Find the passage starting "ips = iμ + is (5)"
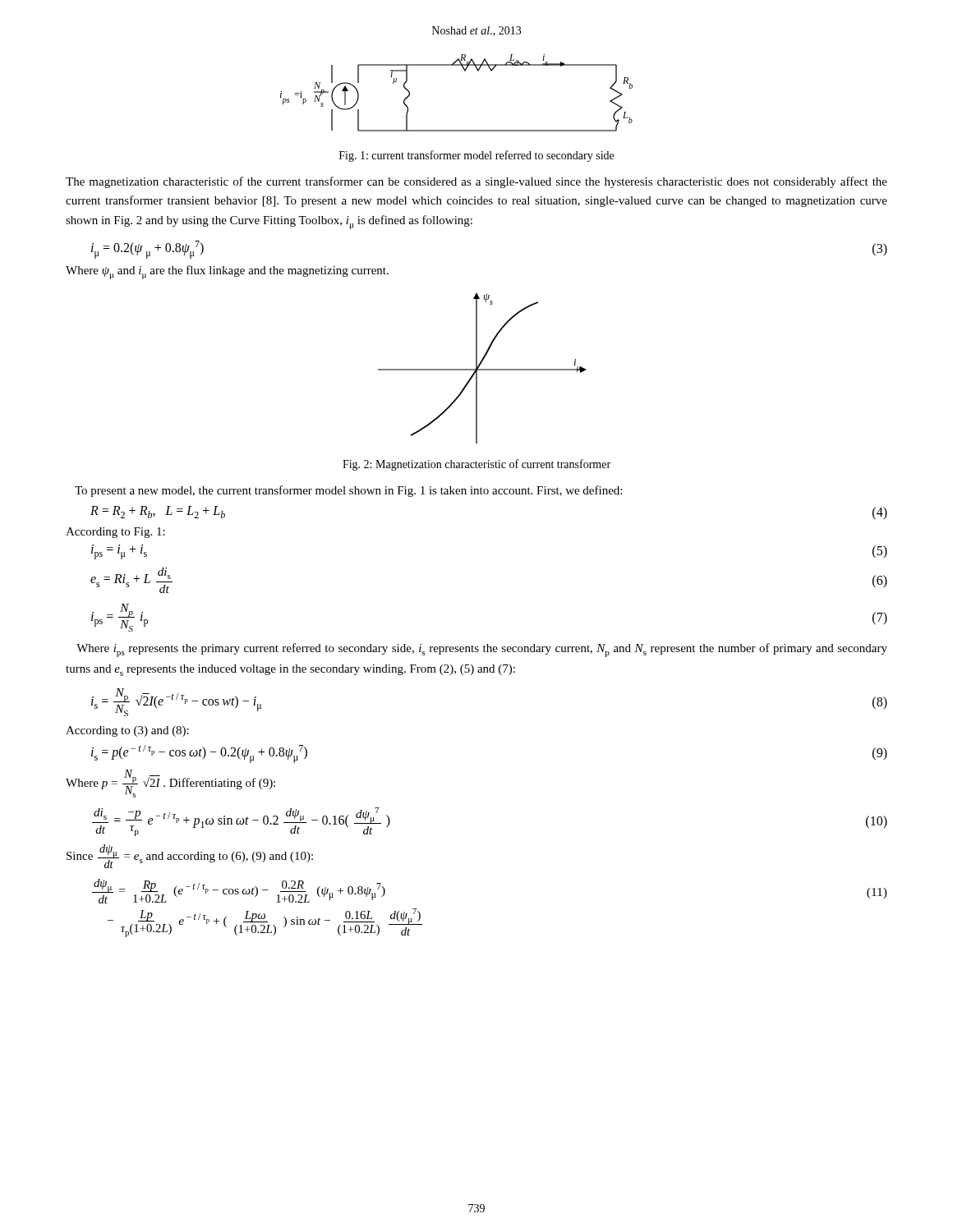The width and height of the screenshot is (953, 1232). pyautogui.click(x=119, y=552)
